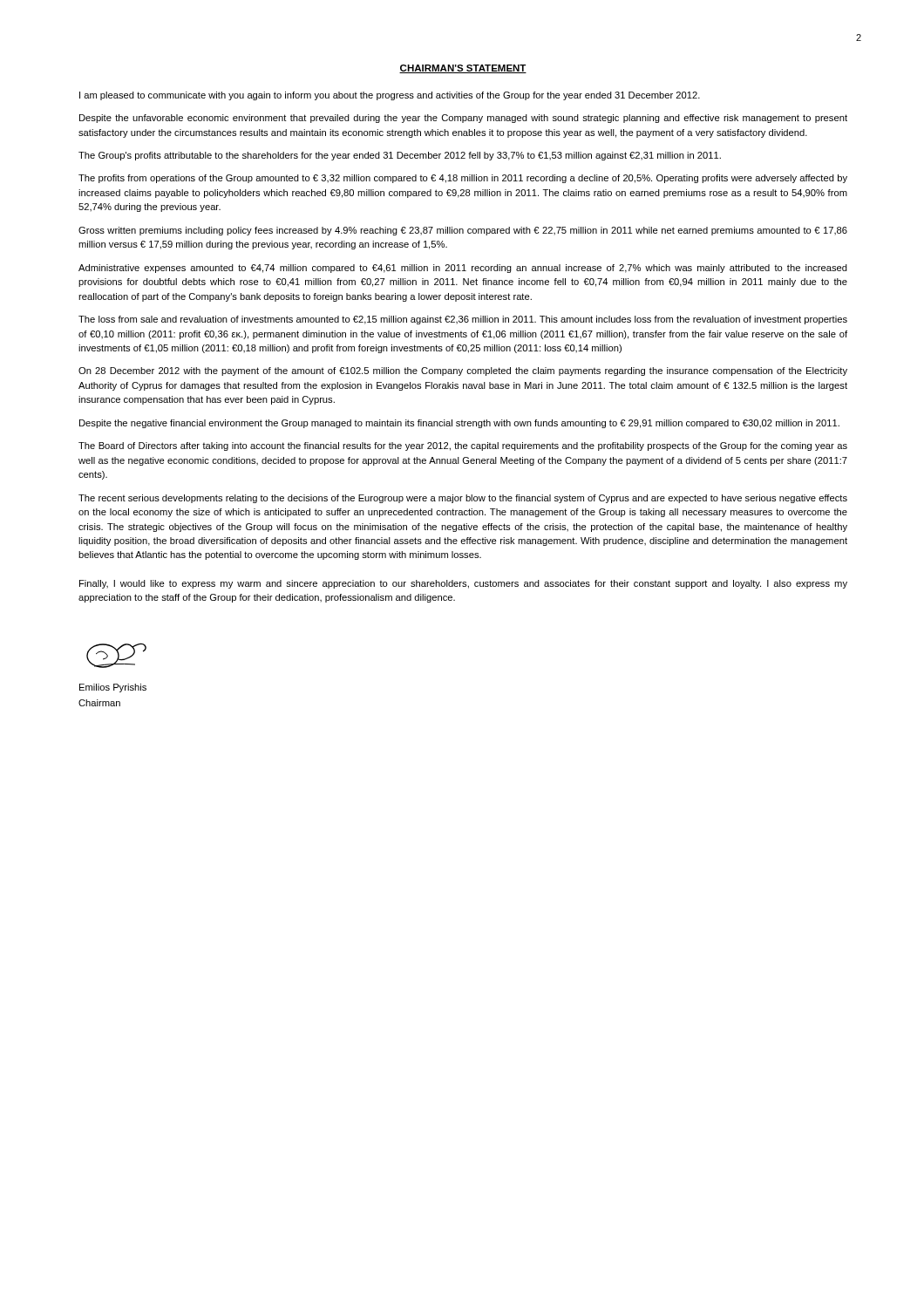Select the passage starting "Despite the negative financial"
The width and height of the screenshot is (924, 1308).
[459, 423]
